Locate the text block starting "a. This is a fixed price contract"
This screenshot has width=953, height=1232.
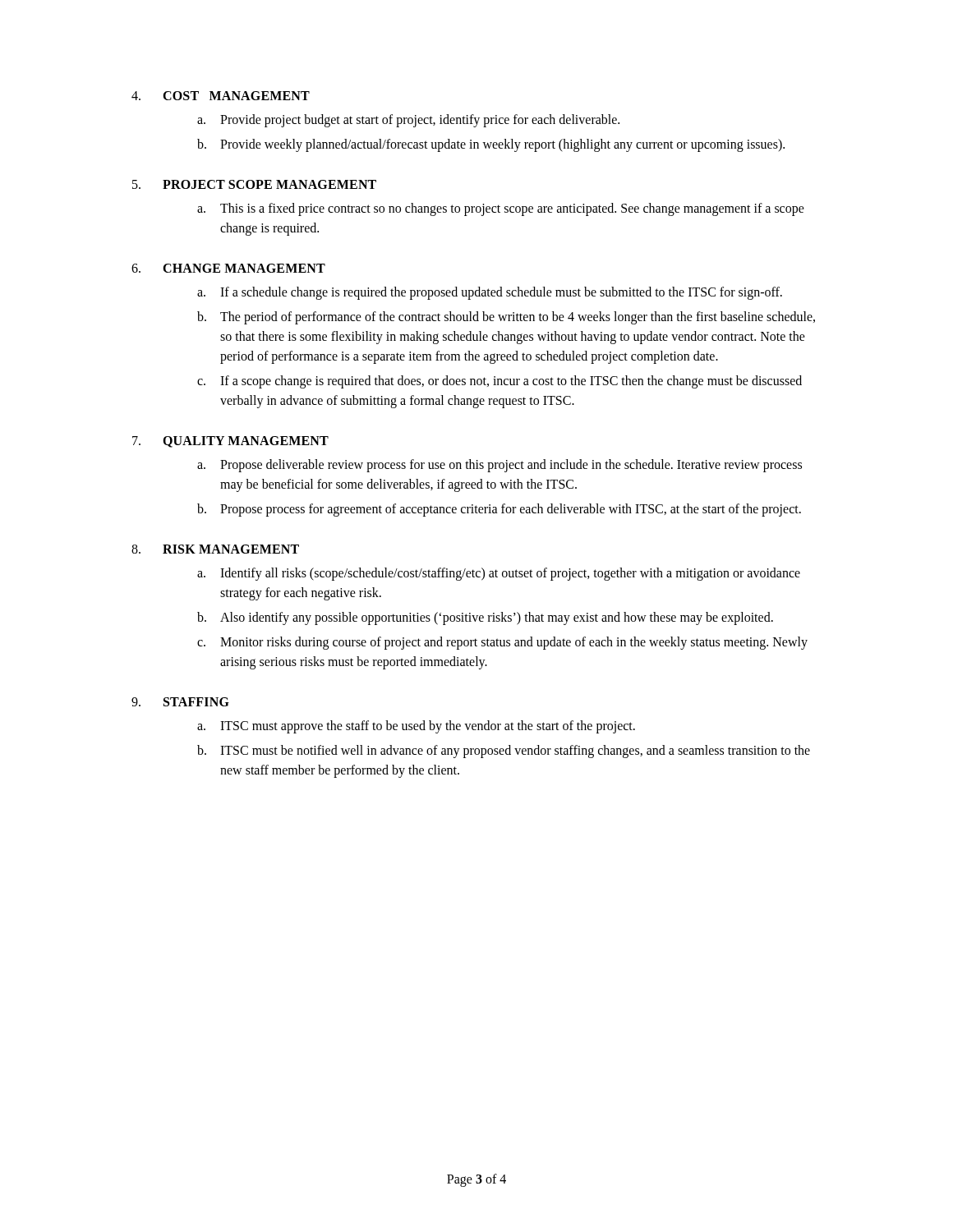[509, 218]
